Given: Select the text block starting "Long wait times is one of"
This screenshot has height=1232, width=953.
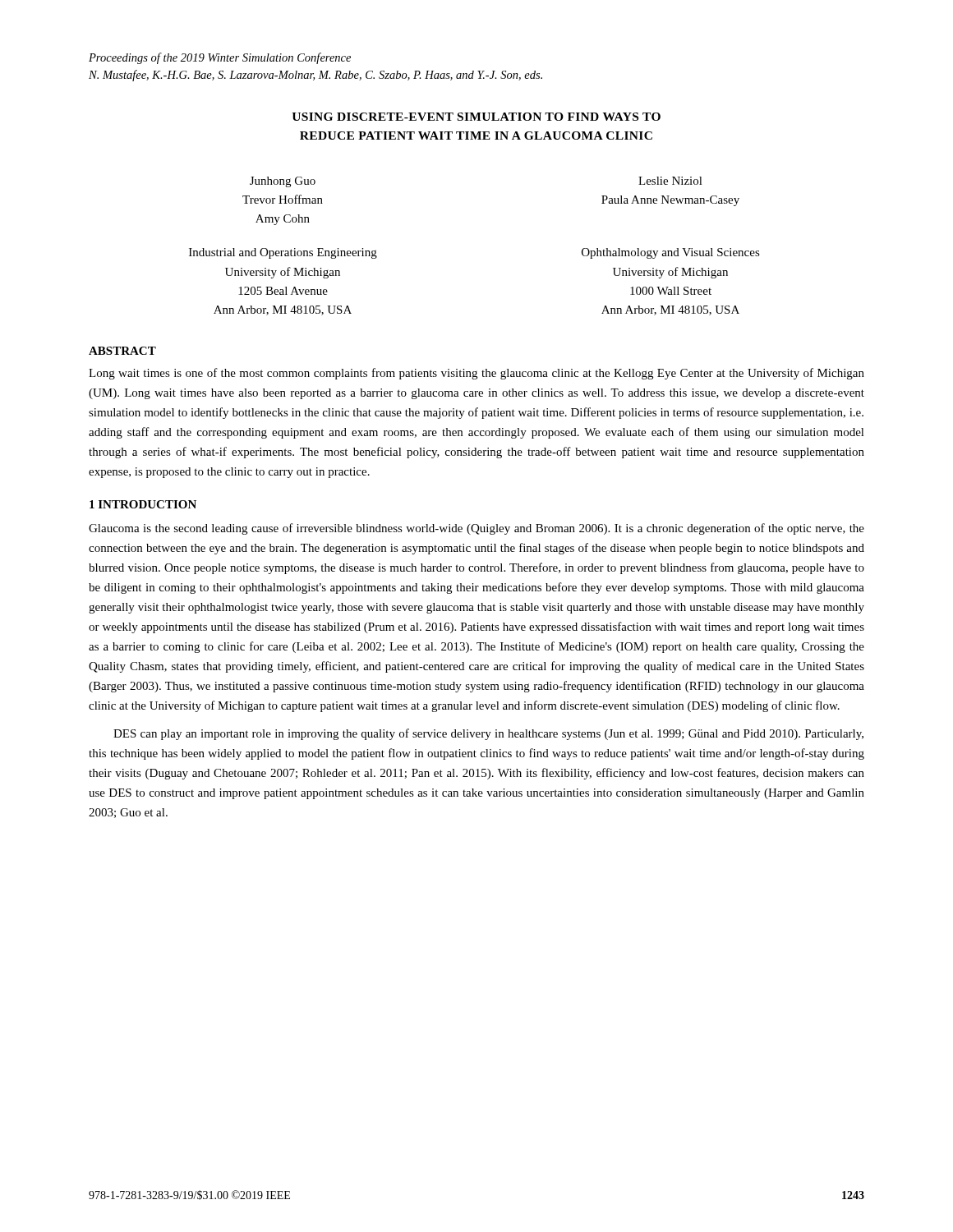Looking at the screenshot, I should (x=476, y=422).
